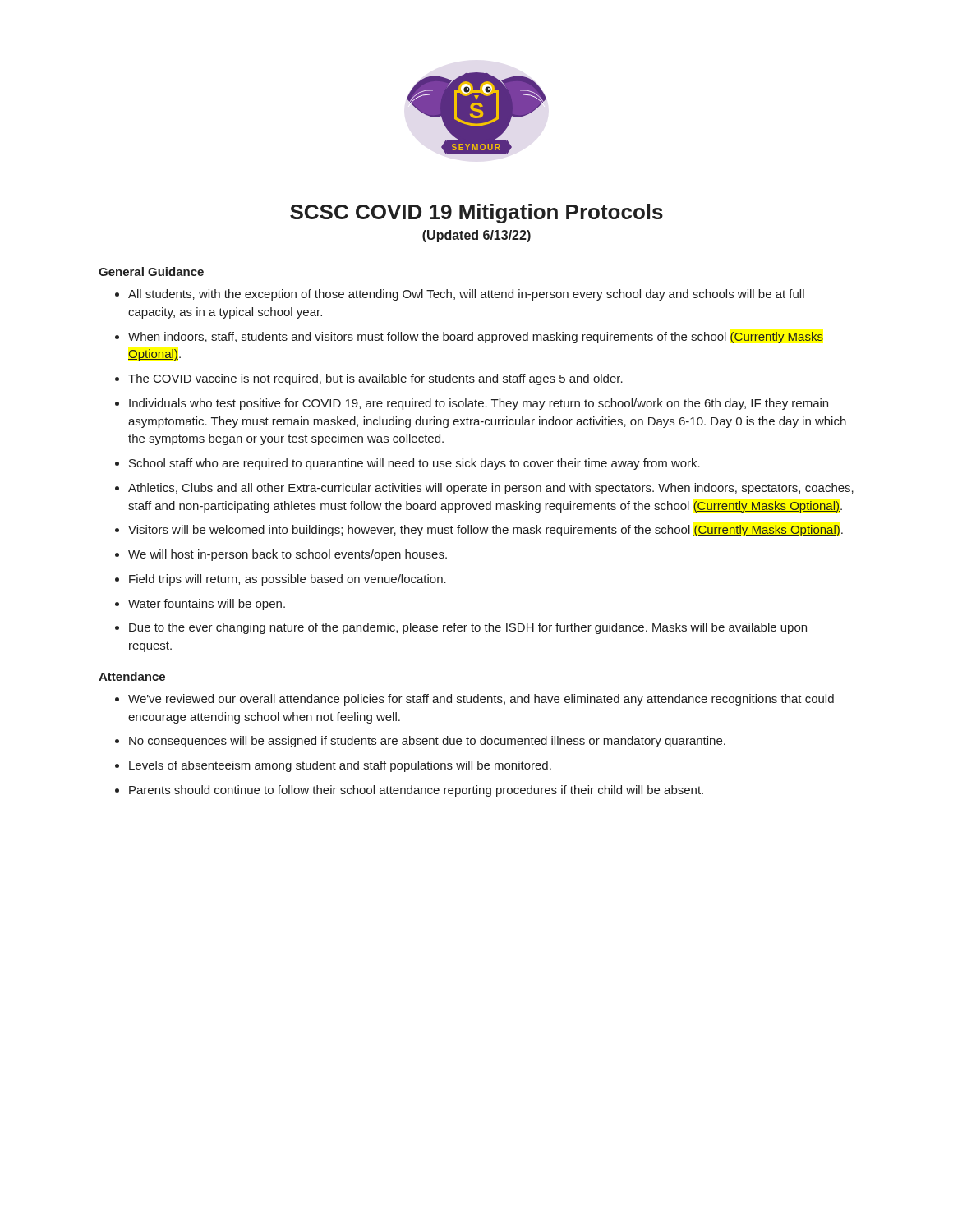
Task: Click on the text block starting "Individuals who test positive"
Action: tap(487, 421)
